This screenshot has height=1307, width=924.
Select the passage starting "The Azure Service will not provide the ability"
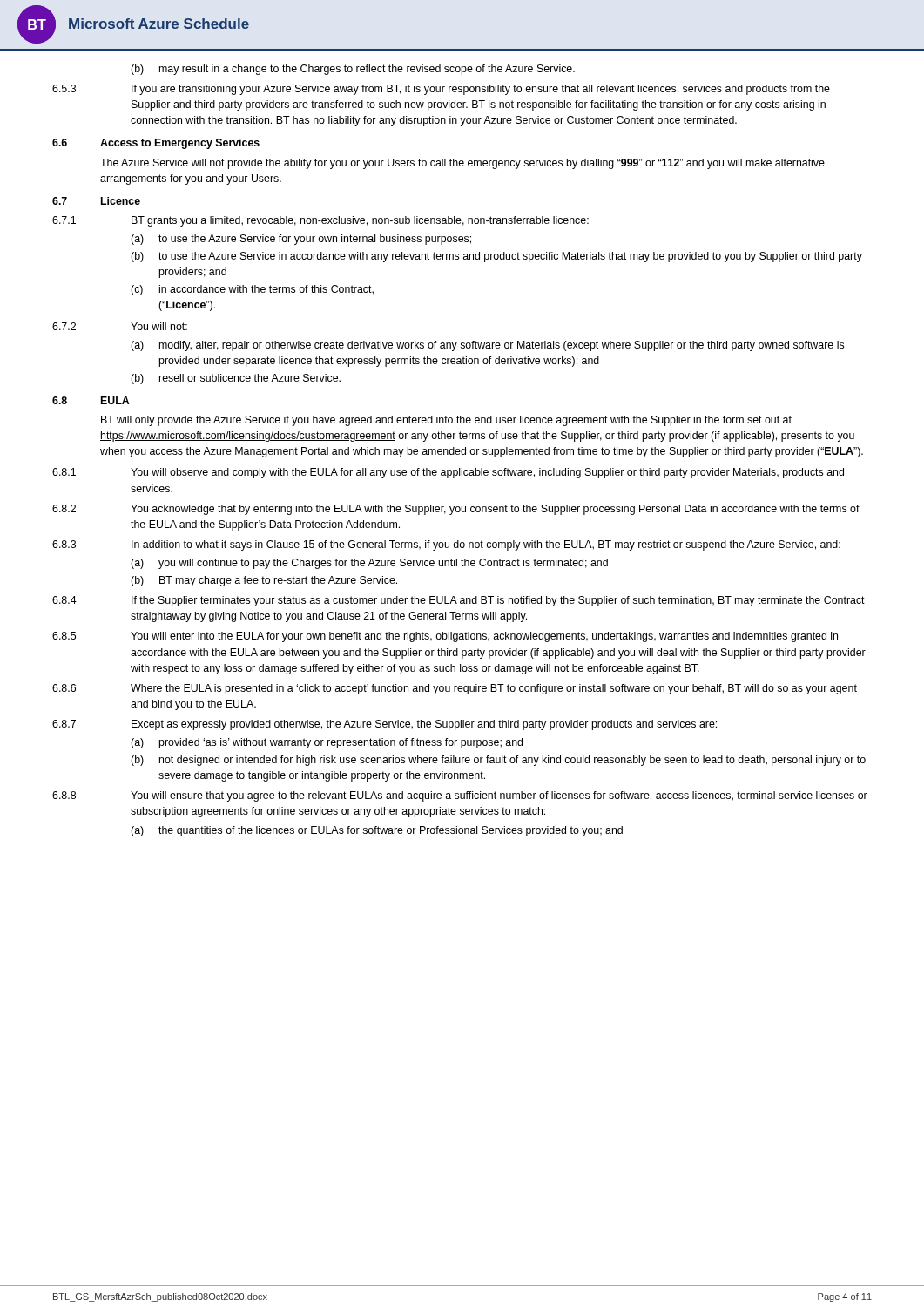[462, 170]
